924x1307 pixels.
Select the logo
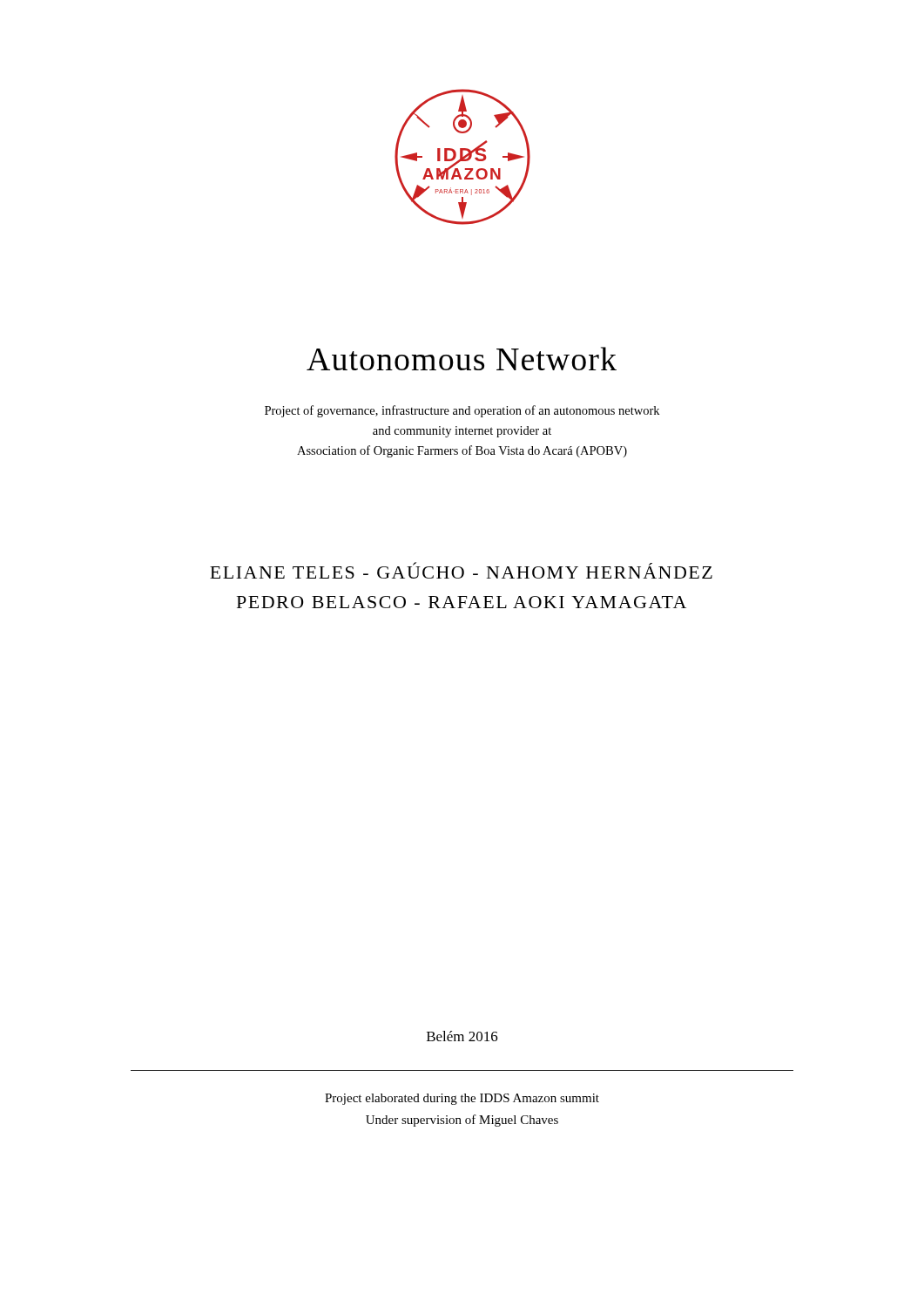tap(462, 159)
